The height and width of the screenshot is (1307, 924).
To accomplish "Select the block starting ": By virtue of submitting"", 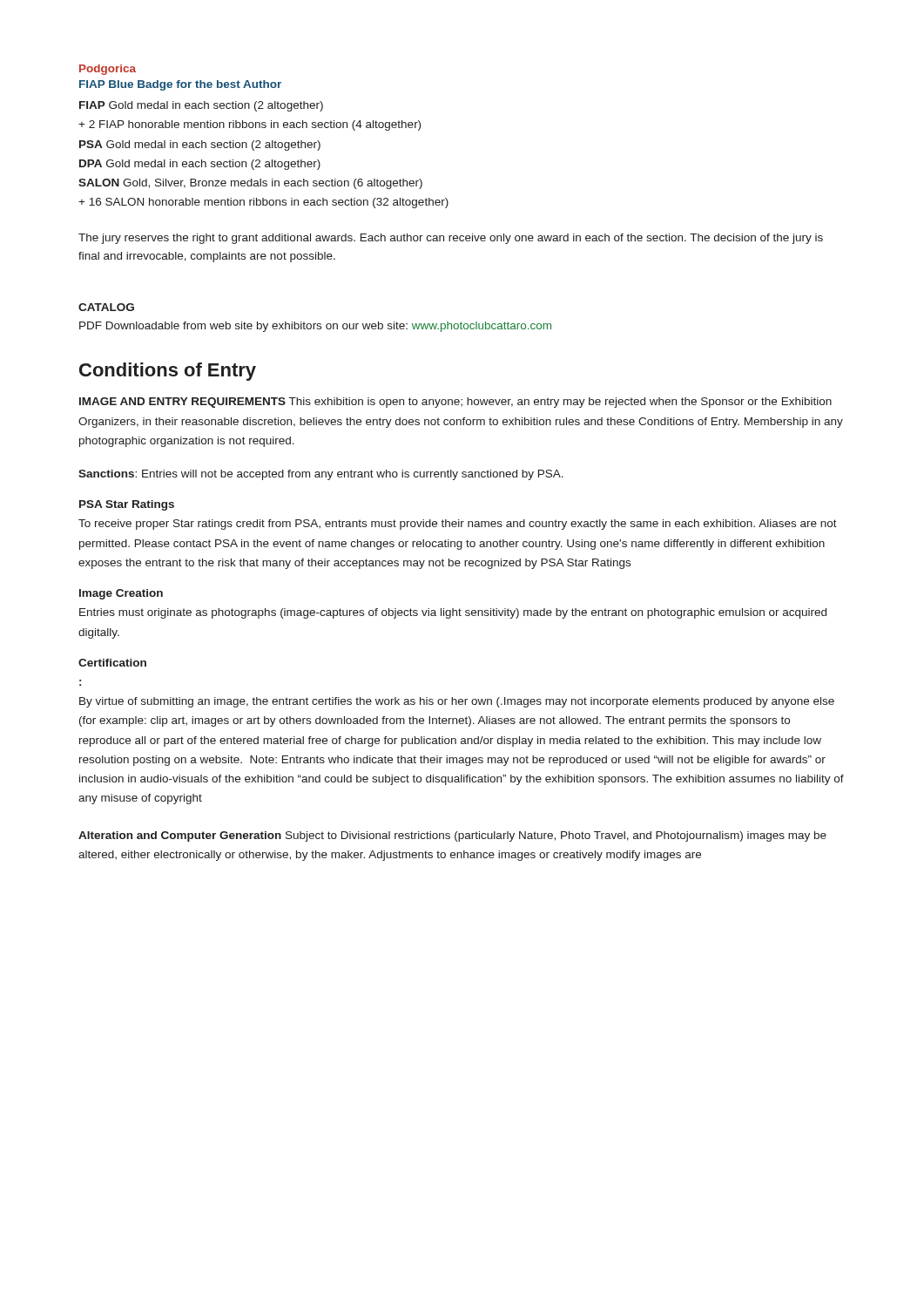I will [461, 740].
